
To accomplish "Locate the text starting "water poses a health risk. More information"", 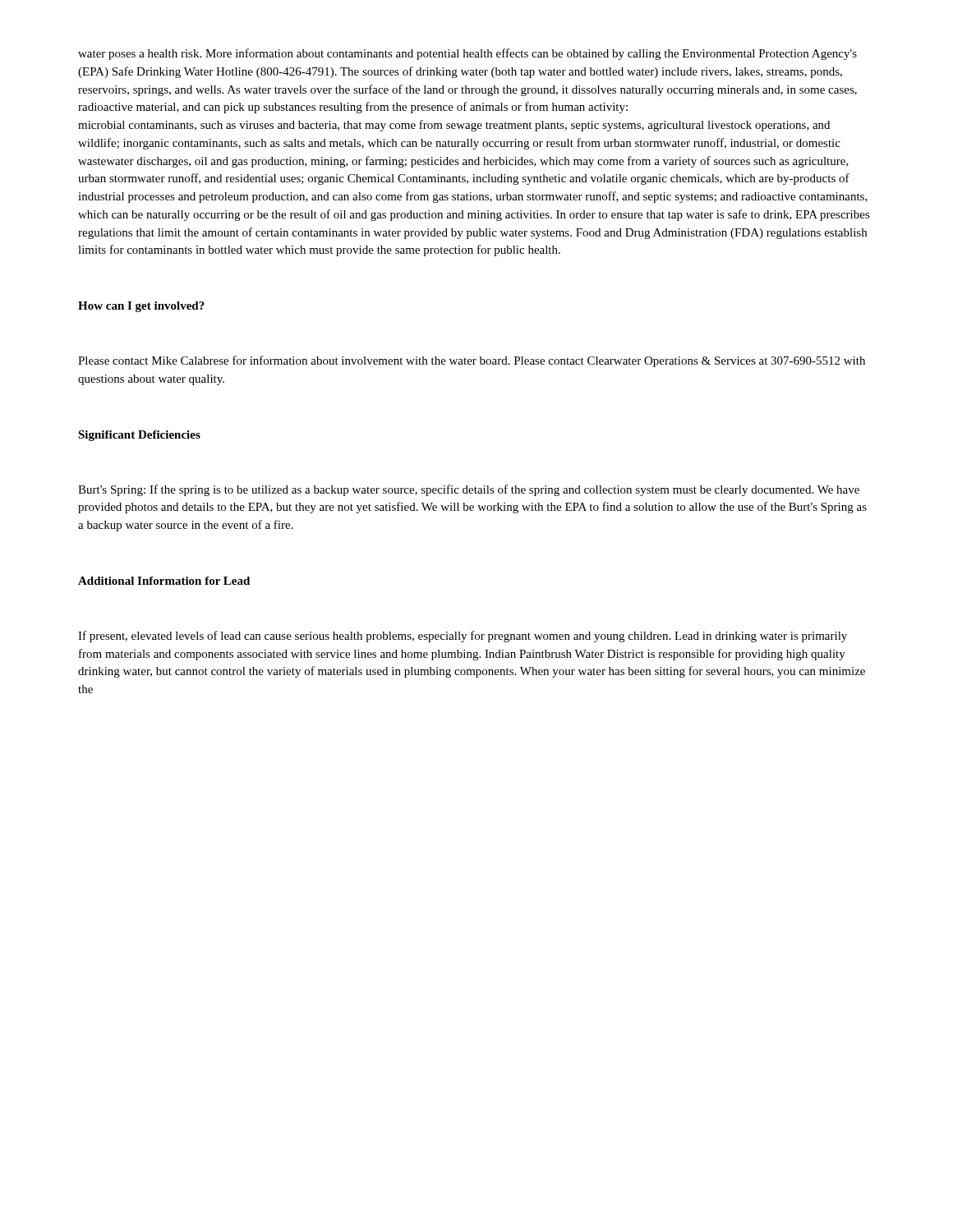I will 474,152.
